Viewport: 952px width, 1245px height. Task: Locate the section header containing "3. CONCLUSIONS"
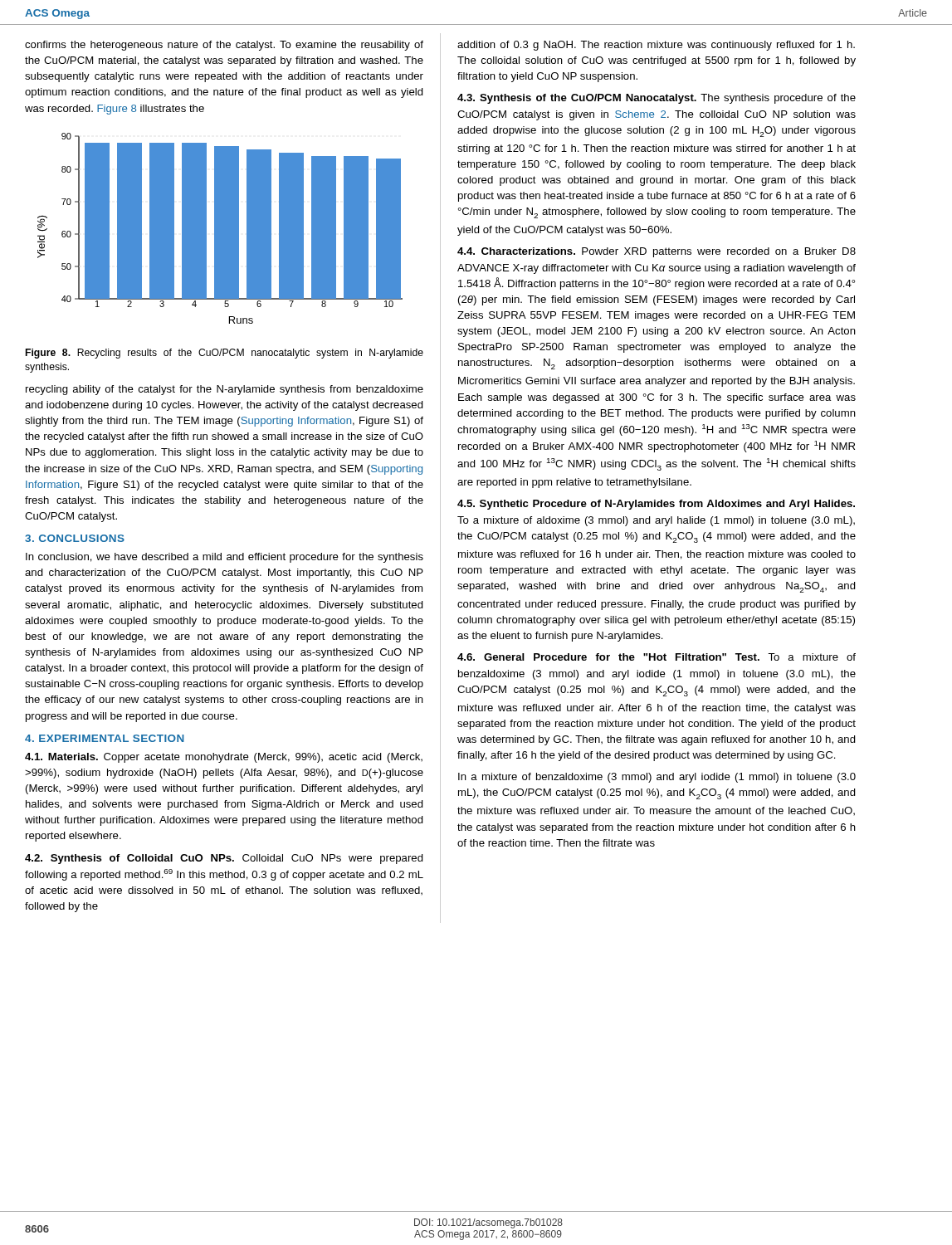tap(75, 538)
